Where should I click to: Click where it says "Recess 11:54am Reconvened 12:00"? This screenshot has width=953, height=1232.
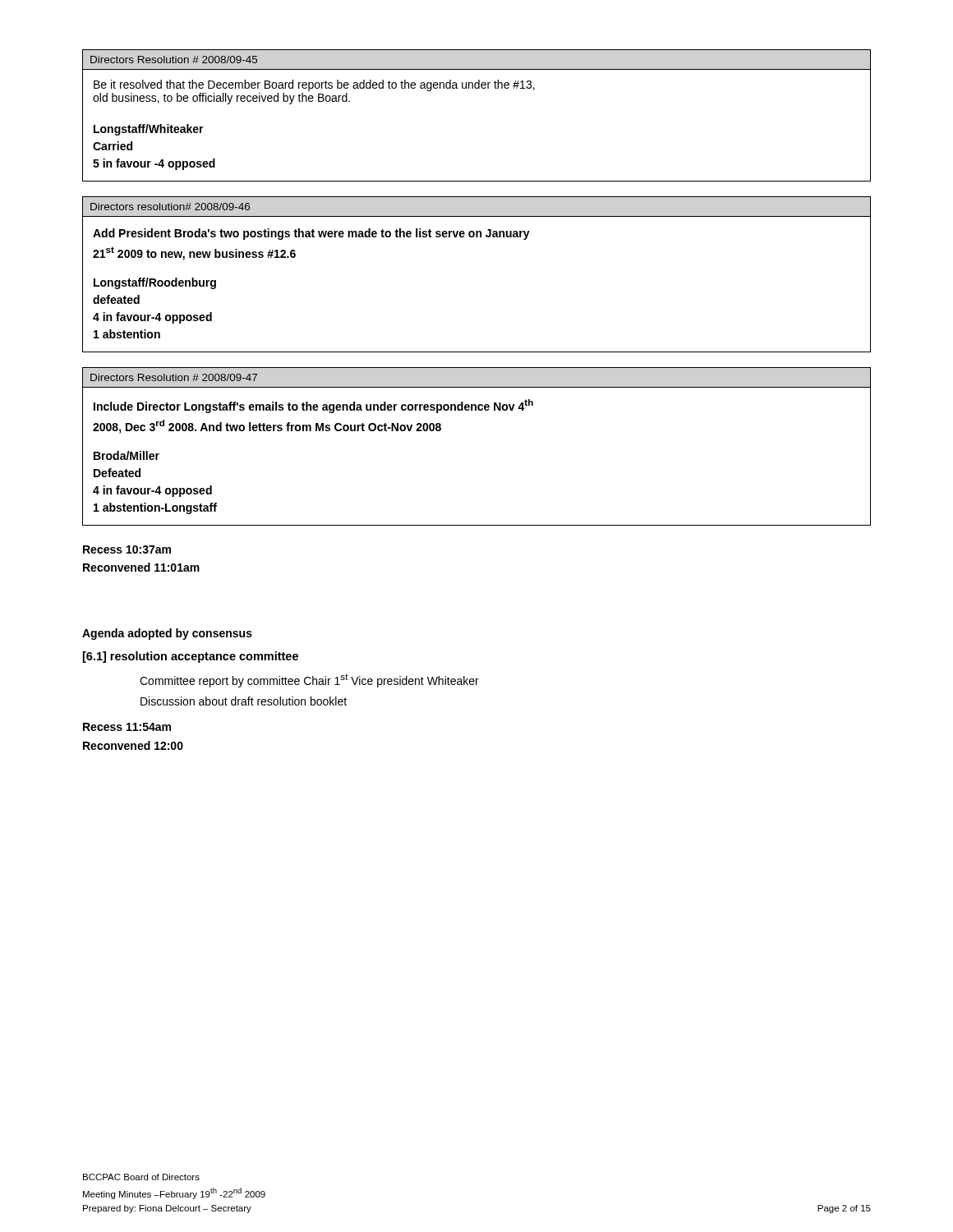coord(133,736)
